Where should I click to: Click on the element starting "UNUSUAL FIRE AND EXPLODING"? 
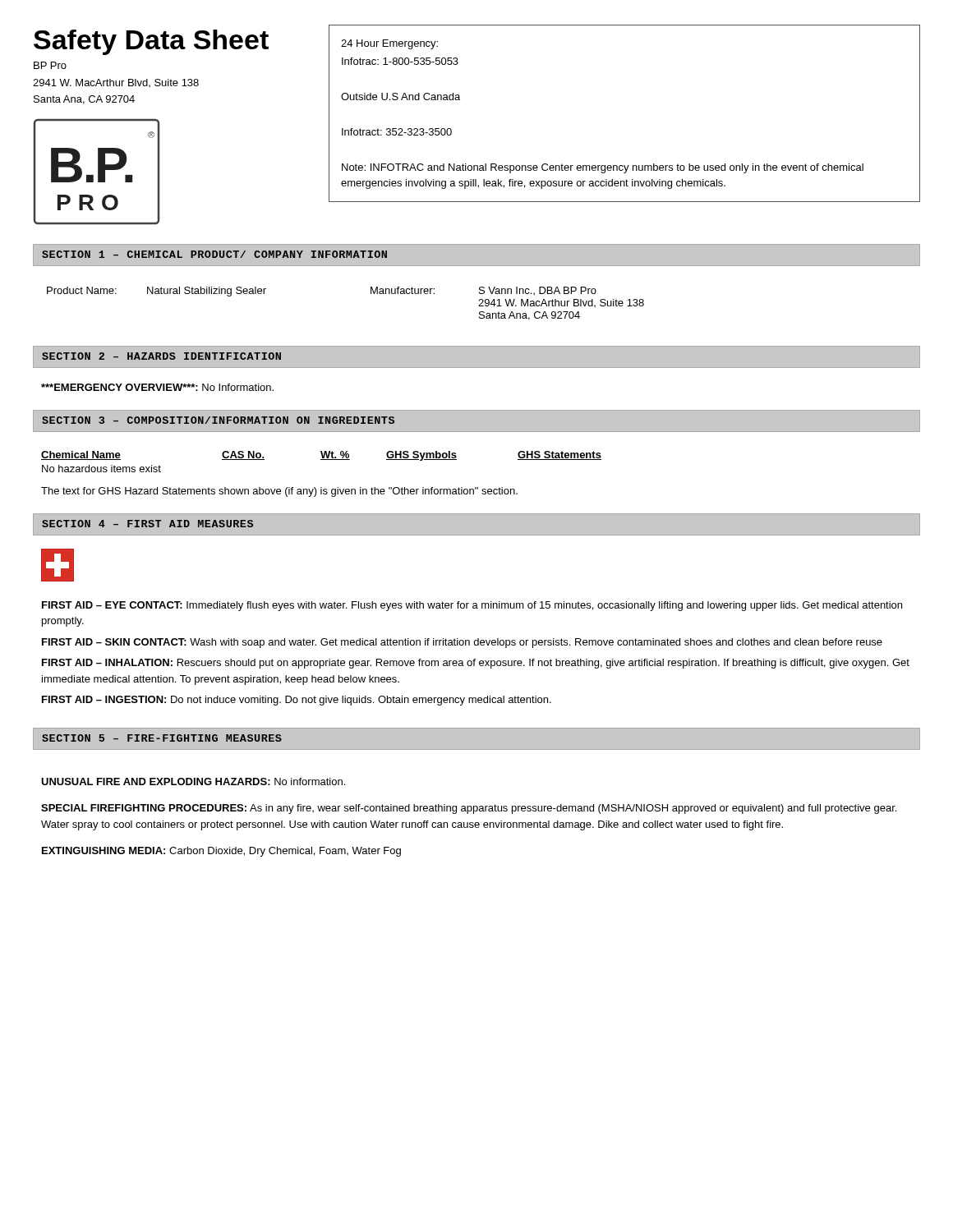point(194,781)
